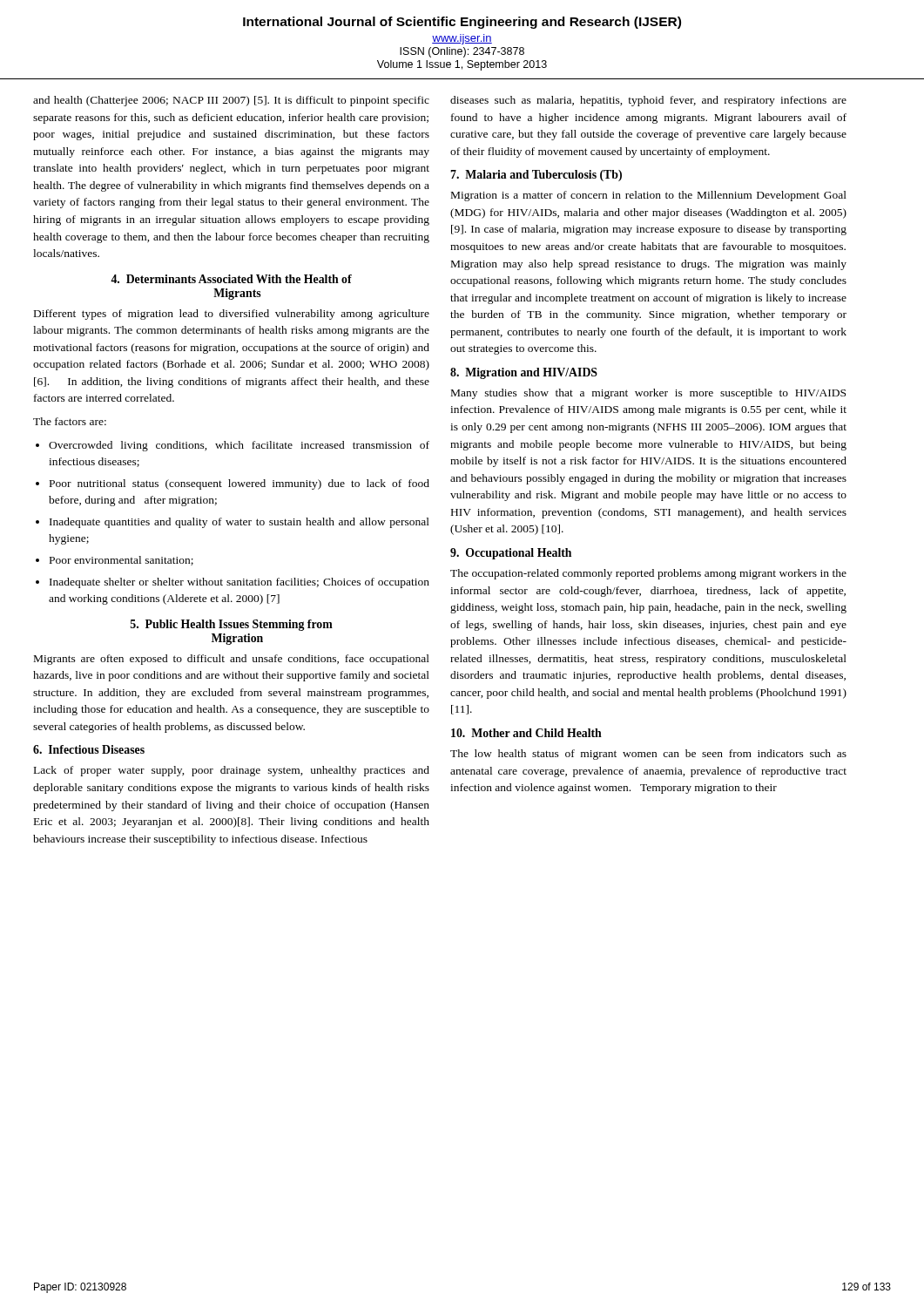The height and width of the screenshot is (1307, 924).
Task: Where is the section header that starts "4. Determinants Associated With the"?
Action: point(231,286)
